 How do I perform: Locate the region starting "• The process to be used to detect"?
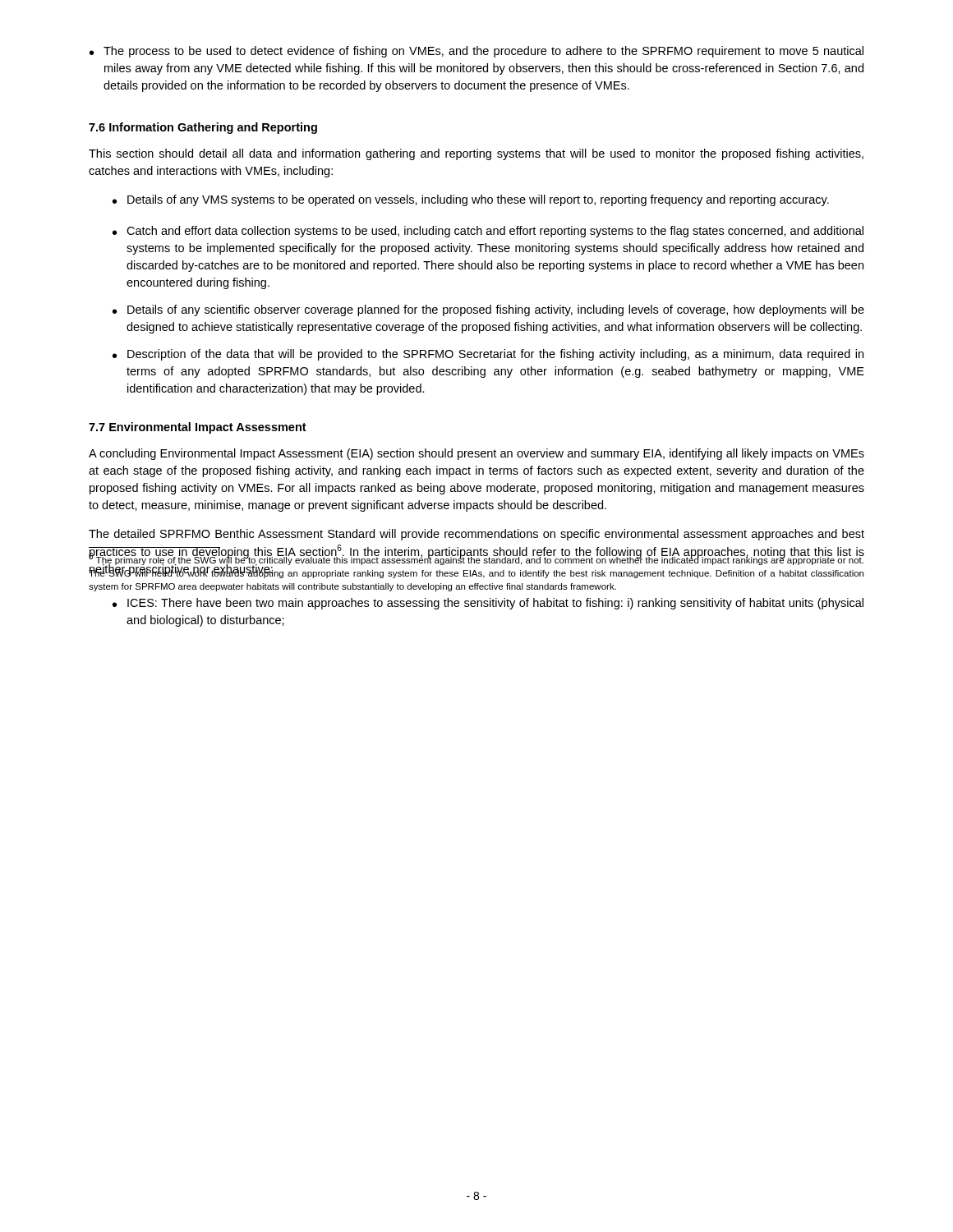tap(476, 69)
